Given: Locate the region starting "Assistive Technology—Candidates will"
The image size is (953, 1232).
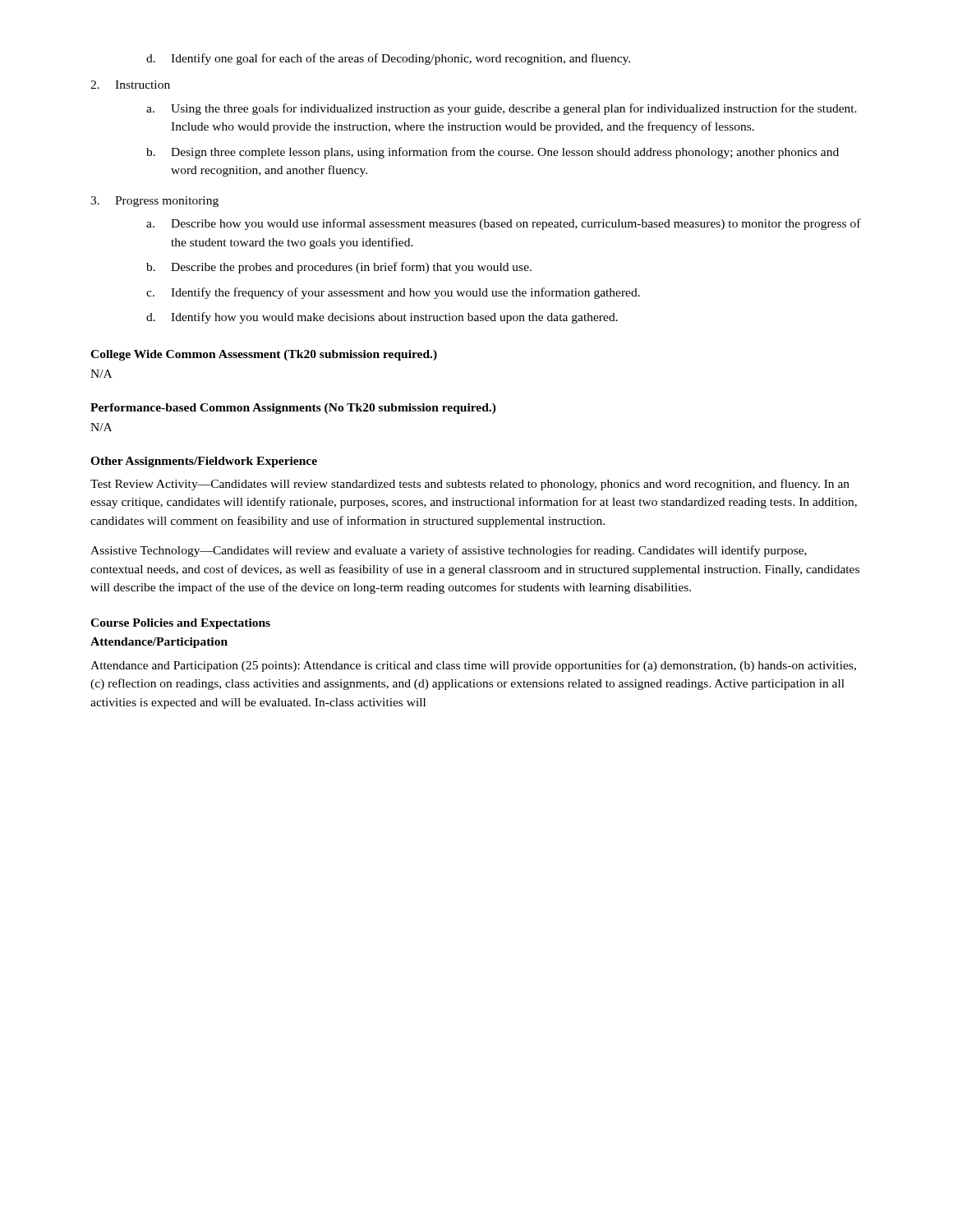Looking at the screenshot, I should (x=475, y=569).
